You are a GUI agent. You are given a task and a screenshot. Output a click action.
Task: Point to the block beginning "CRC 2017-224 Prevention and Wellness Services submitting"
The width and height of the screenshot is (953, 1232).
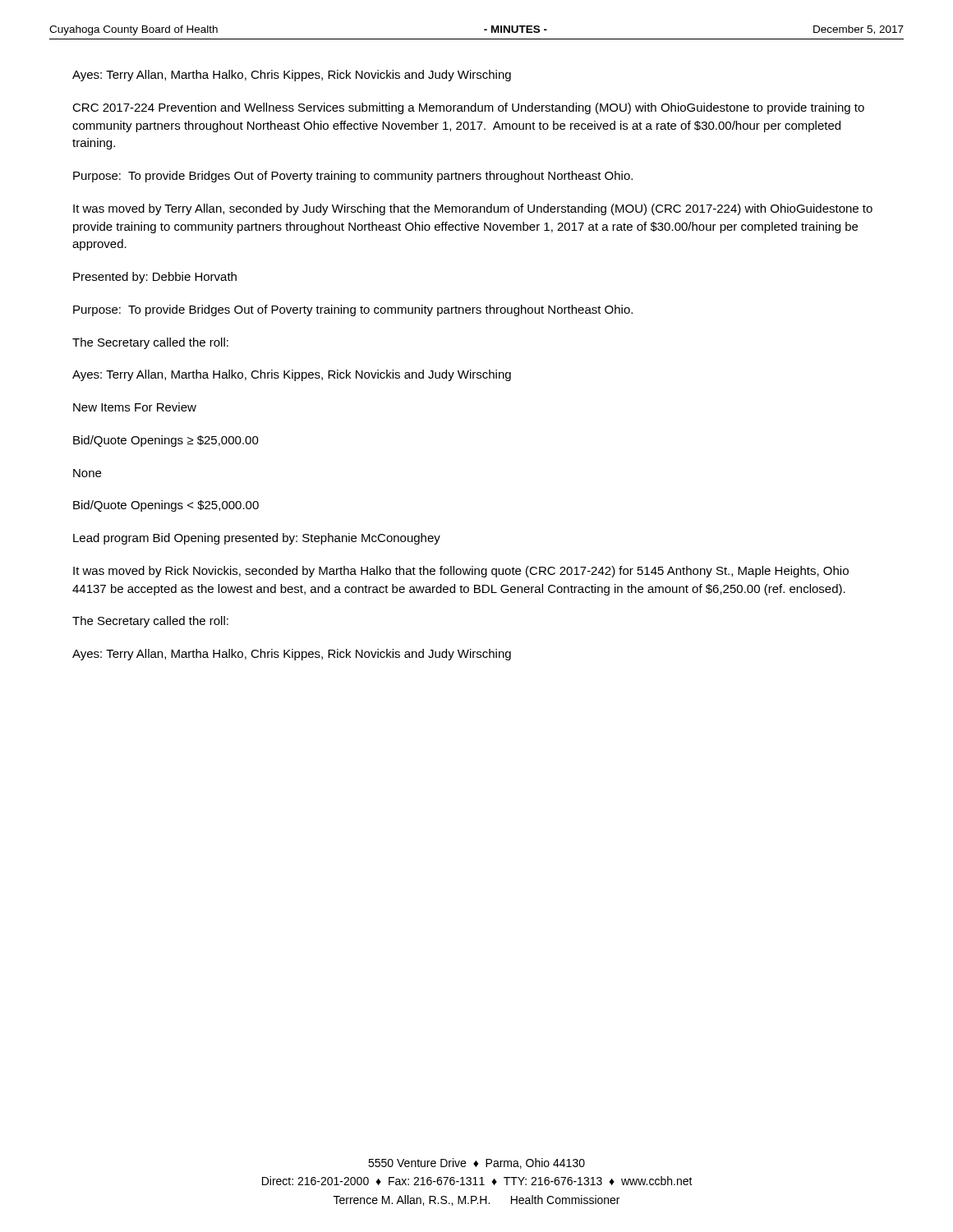[x=468, y=125]
